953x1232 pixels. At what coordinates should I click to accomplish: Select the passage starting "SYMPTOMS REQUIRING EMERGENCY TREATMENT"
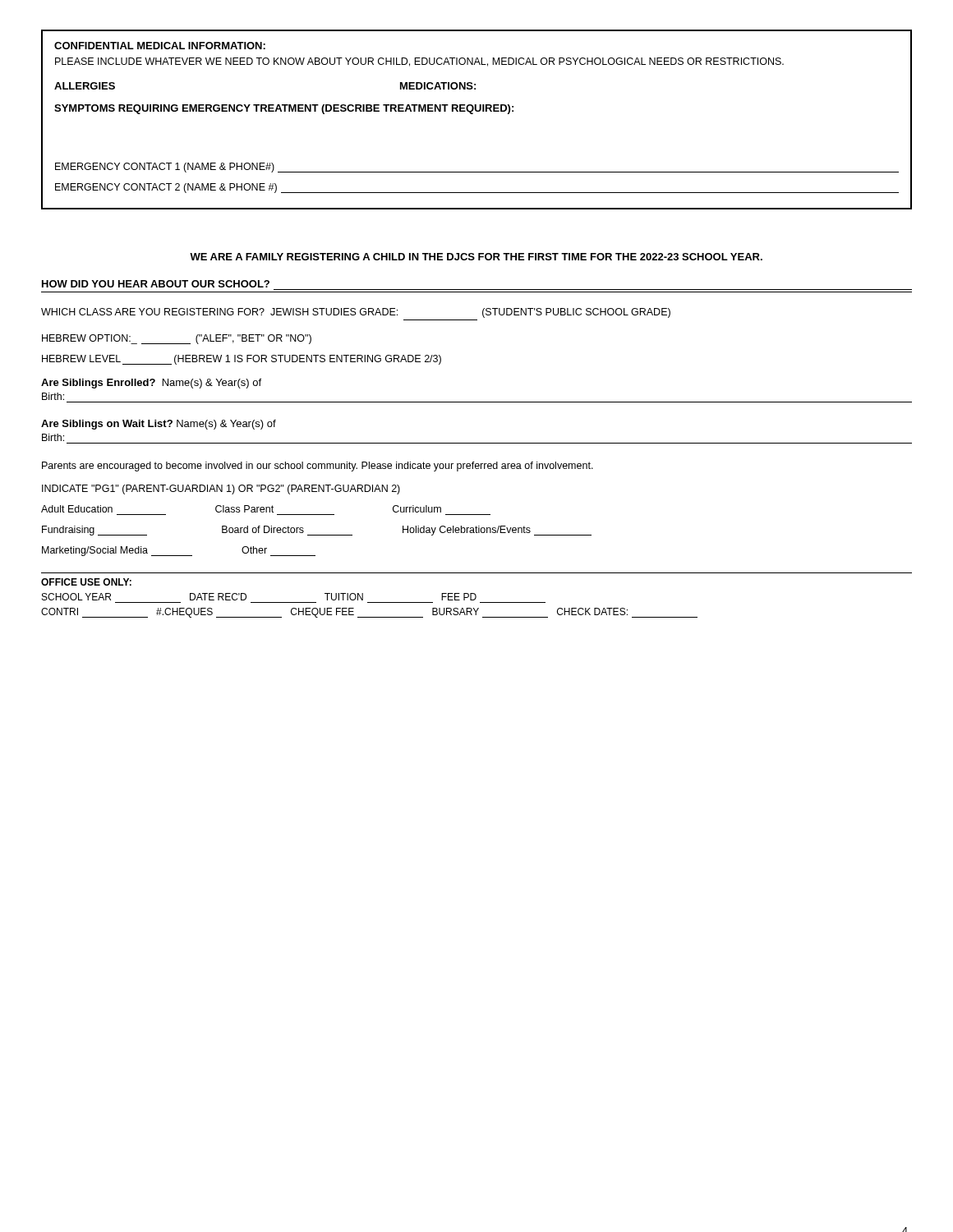(284, 108)
